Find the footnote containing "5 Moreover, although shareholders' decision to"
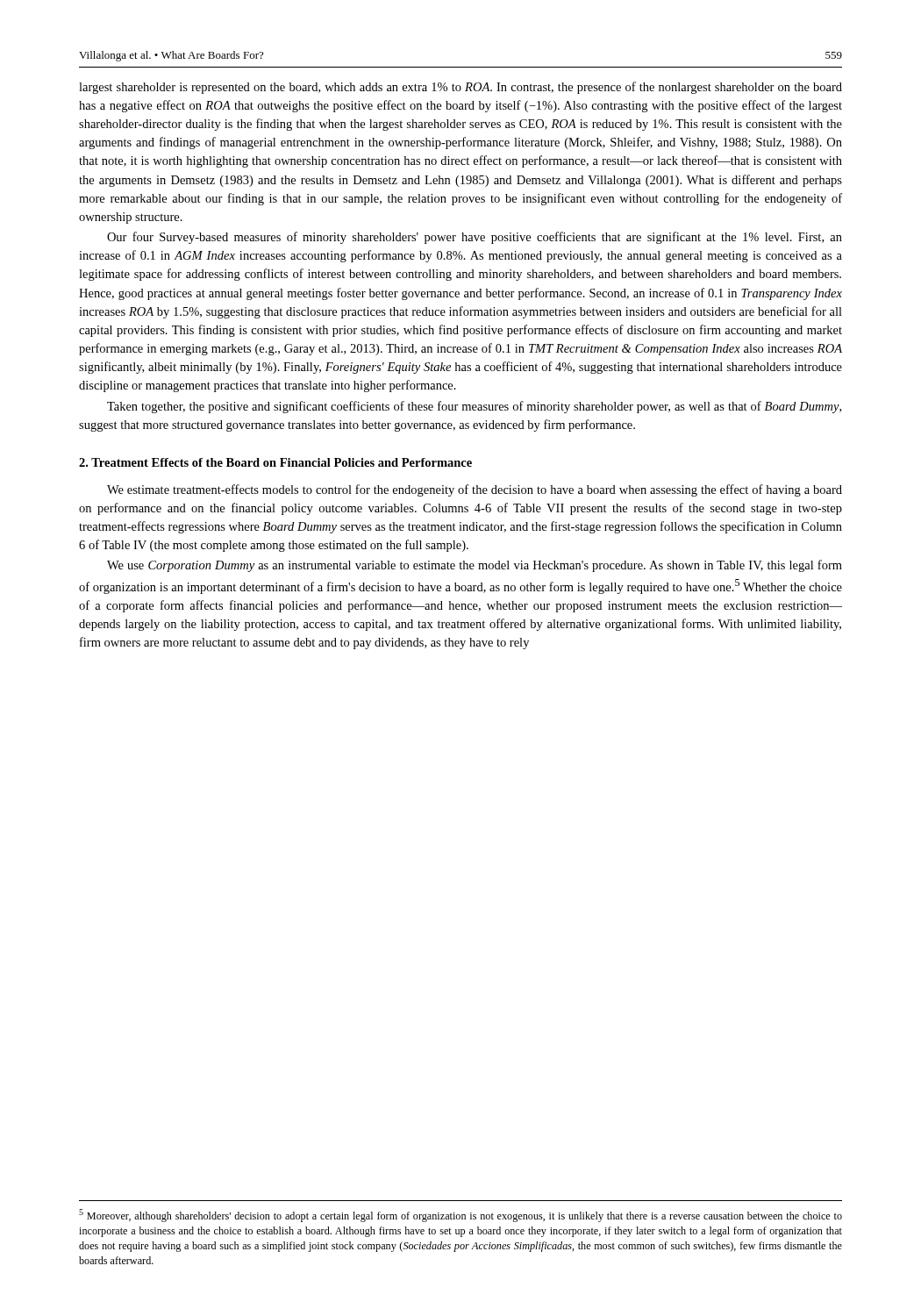The image size is (921, 1316). [x=460, y=1237]
